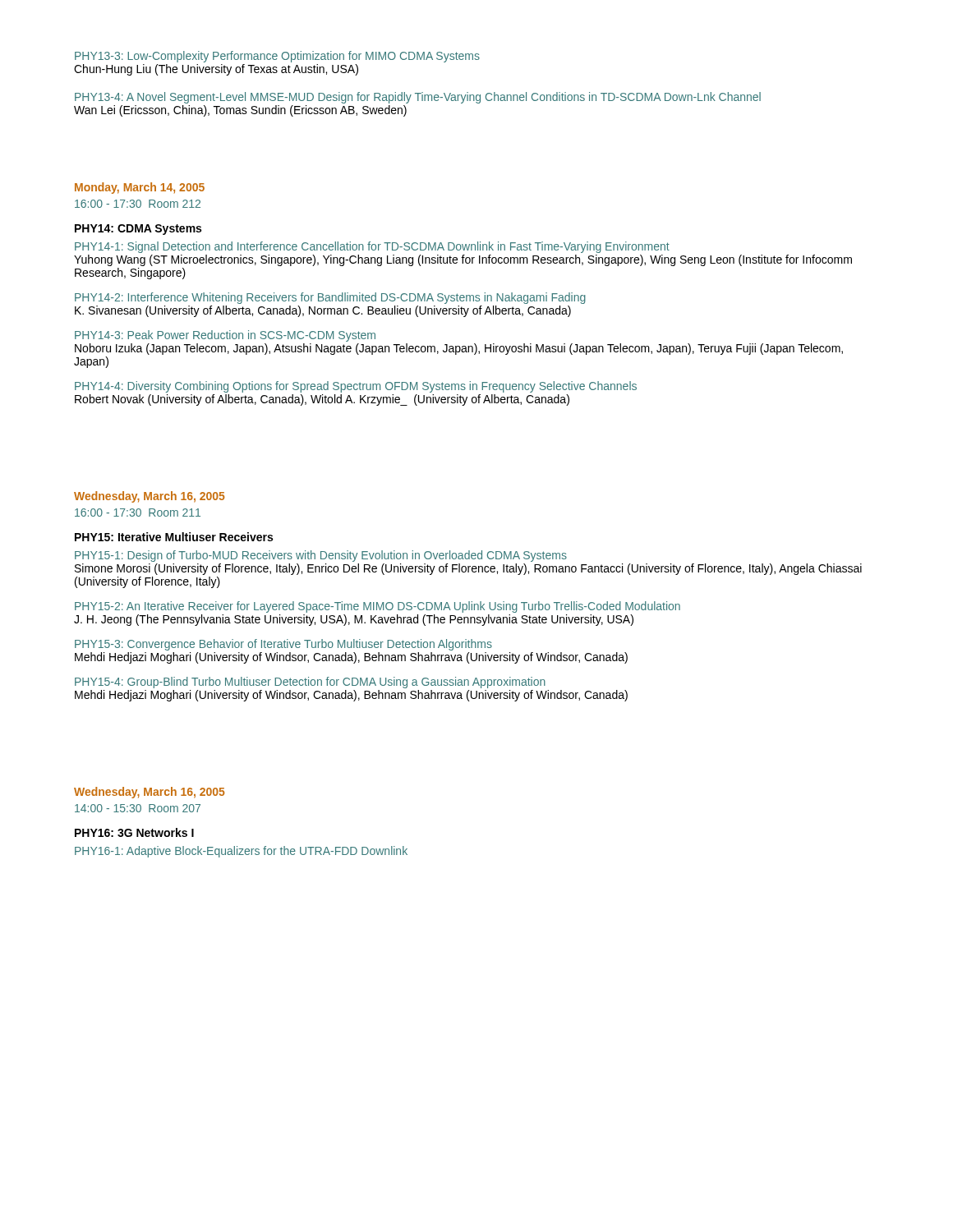Select the list item that reads "PHY15-2: An Iterative Receiver for"

coord(476,613)
